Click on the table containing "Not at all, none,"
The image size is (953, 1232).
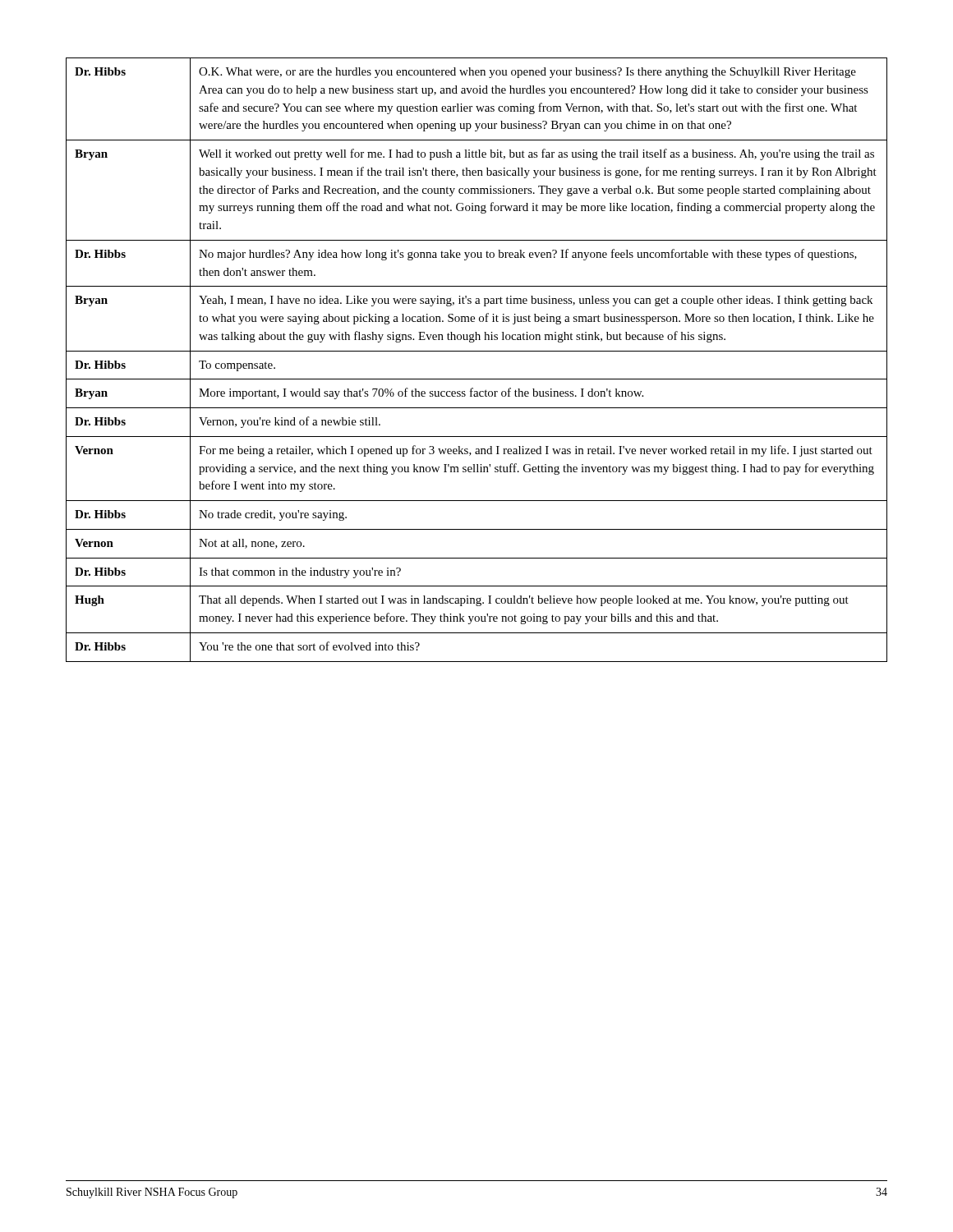pyautogui.click(x=476, y=360)
